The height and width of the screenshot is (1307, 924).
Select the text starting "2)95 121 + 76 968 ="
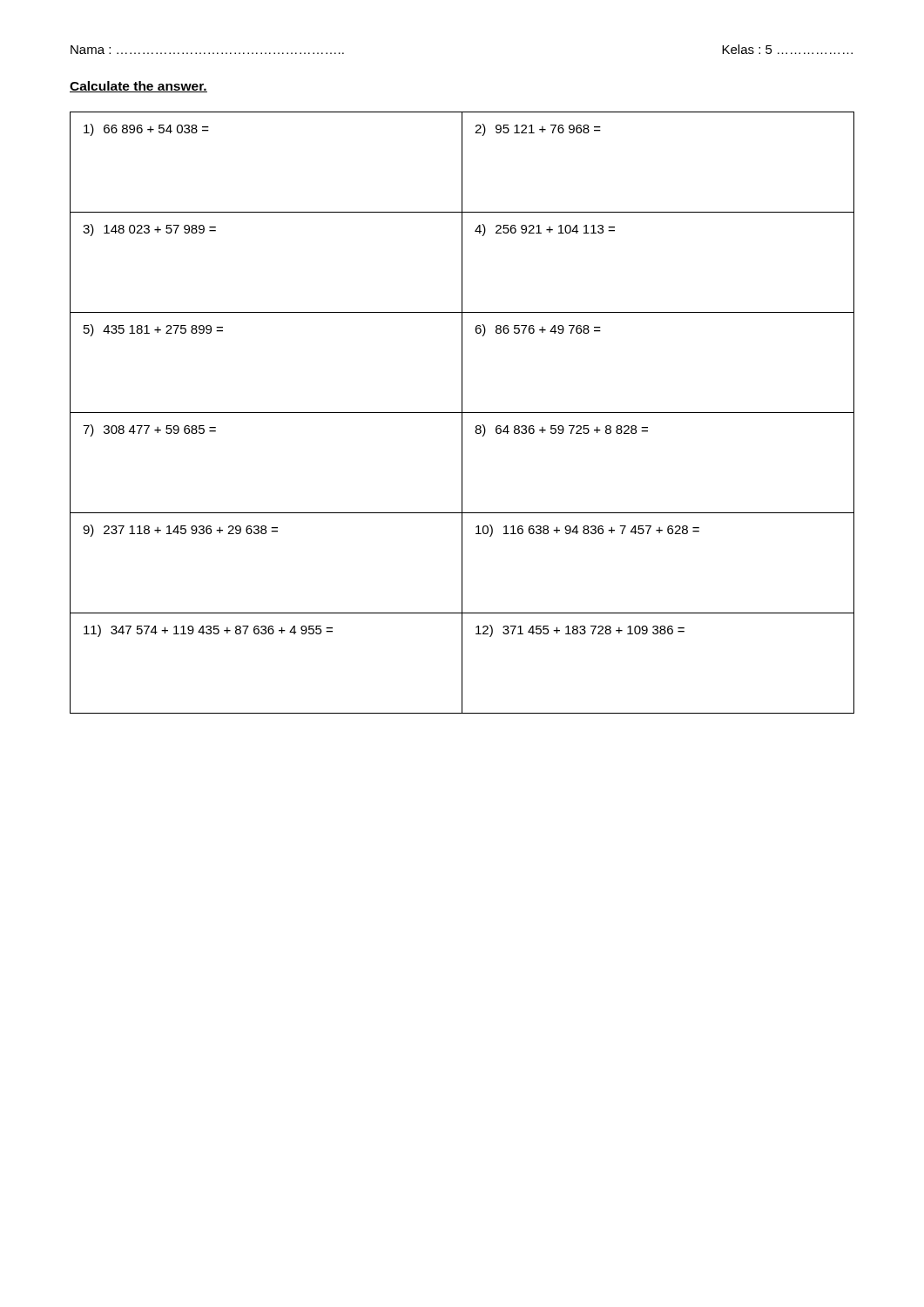[x=538, y=129]
